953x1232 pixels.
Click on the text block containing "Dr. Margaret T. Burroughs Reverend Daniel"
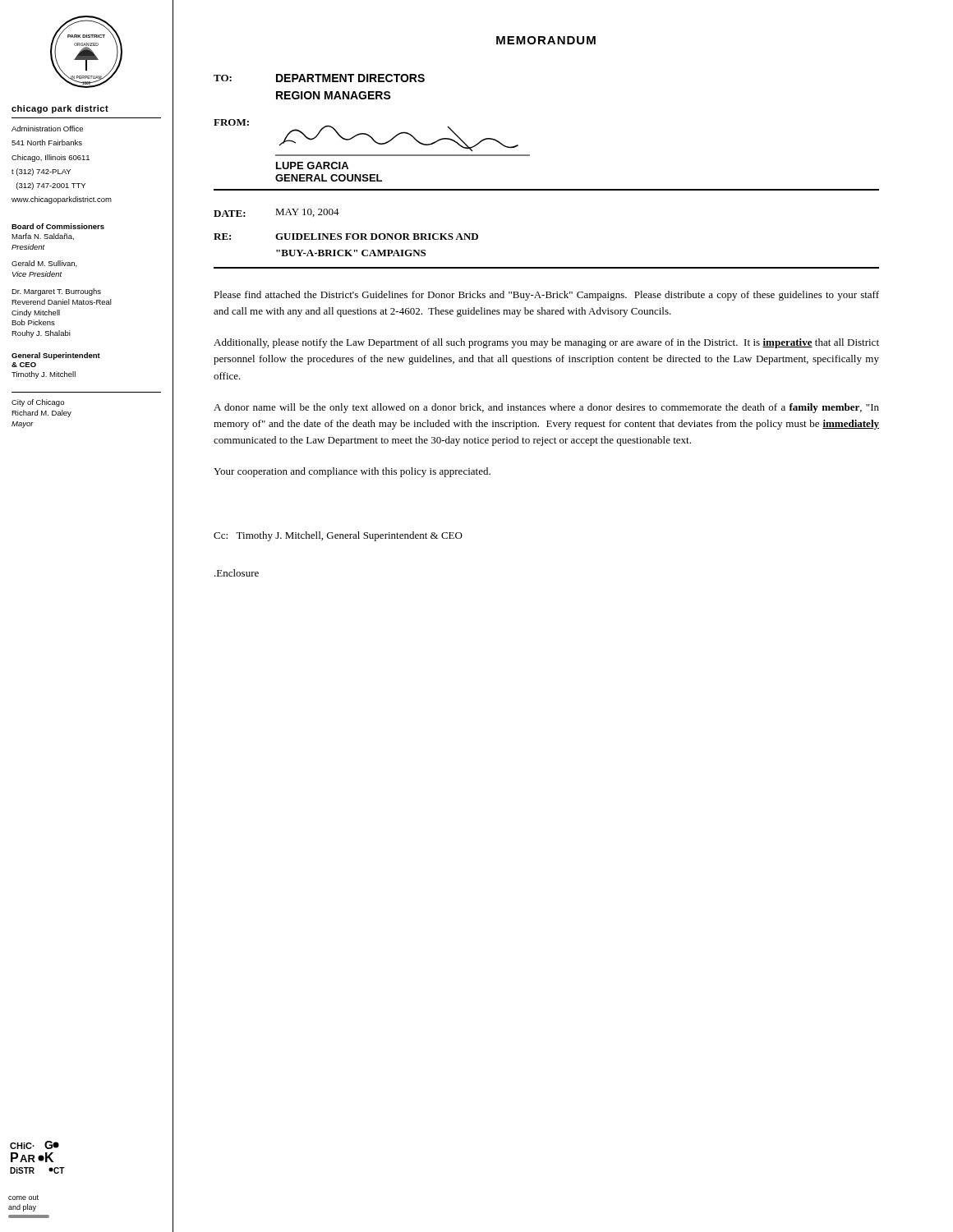click(x=86, y=313)
